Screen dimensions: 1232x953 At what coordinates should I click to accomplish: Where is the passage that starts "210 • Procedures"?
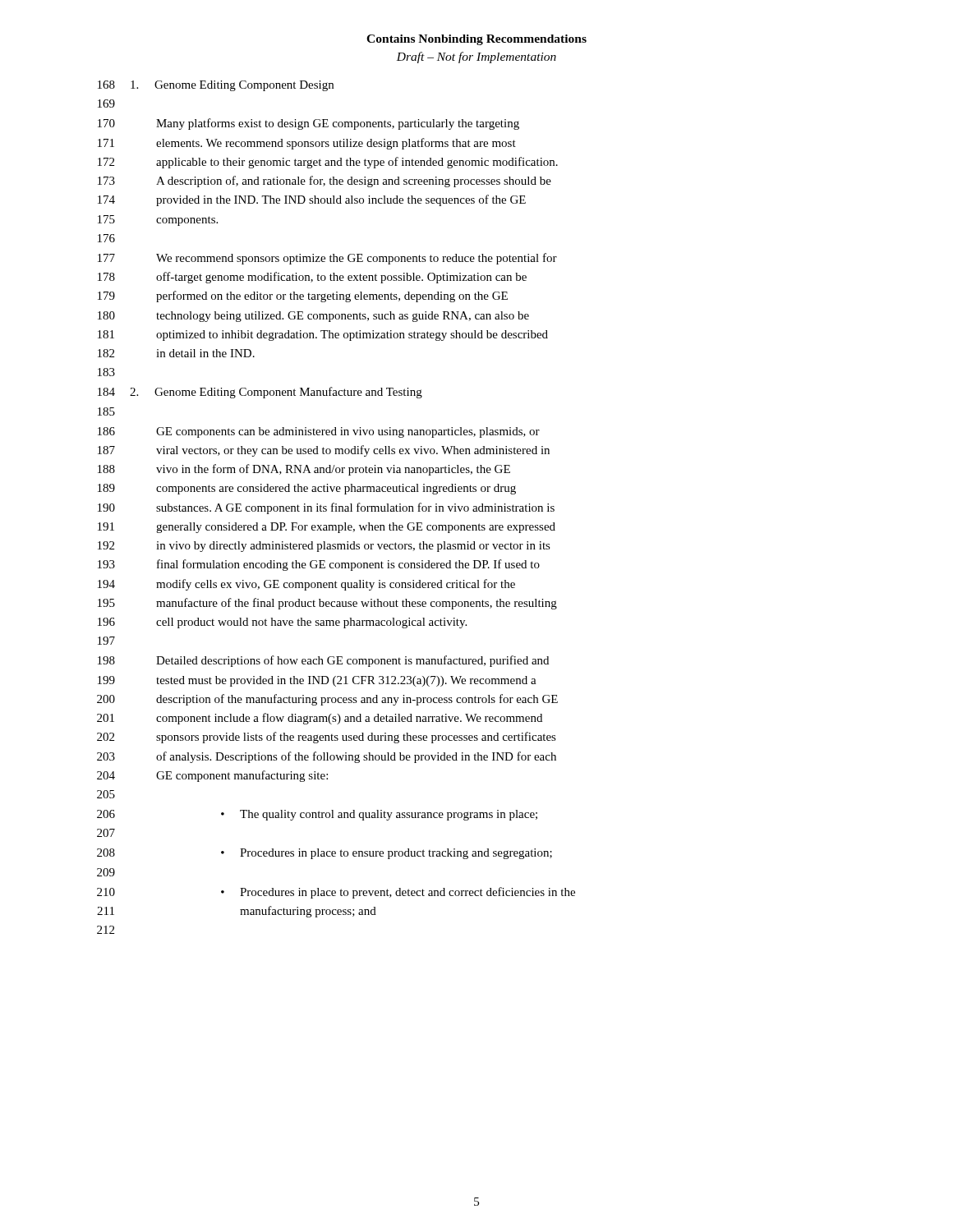pos(472,902)
